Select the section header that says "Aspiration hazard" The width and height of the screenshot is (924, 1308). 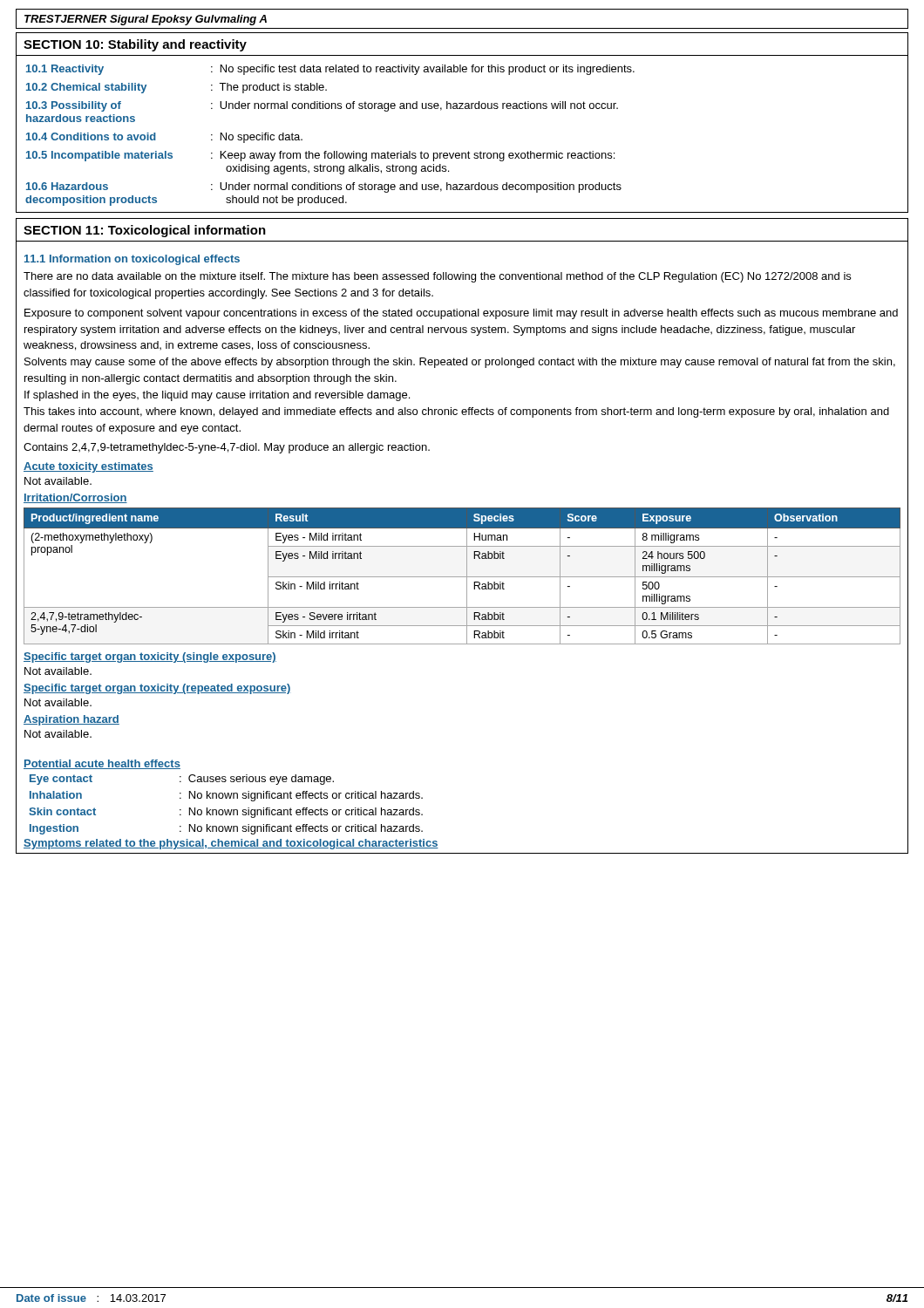click(x=71, y=719)
